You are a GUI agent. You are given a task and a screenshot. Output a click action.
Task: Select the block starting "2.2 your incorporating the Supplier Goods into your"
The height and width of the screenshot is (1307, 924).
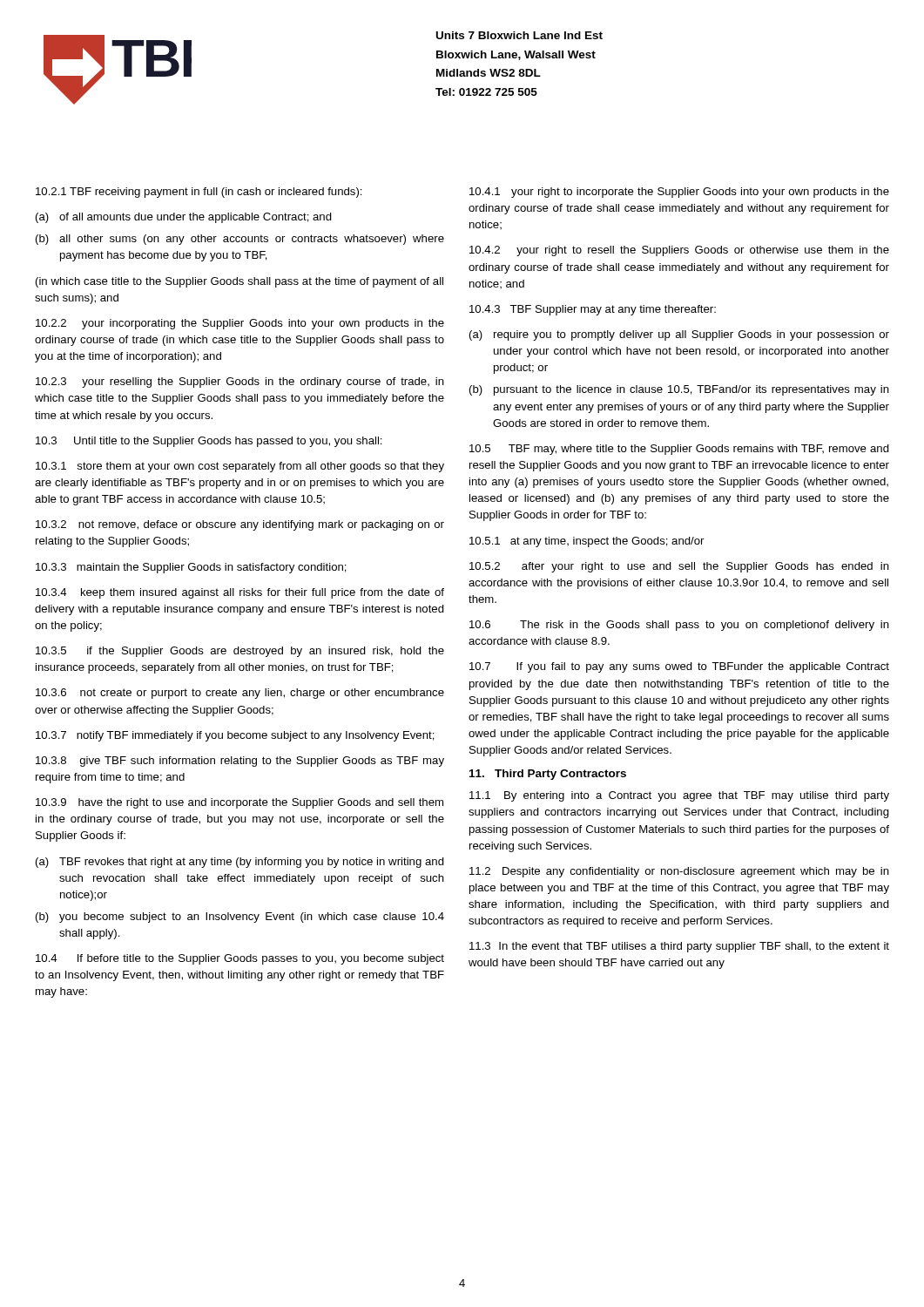tap(240, 339)
